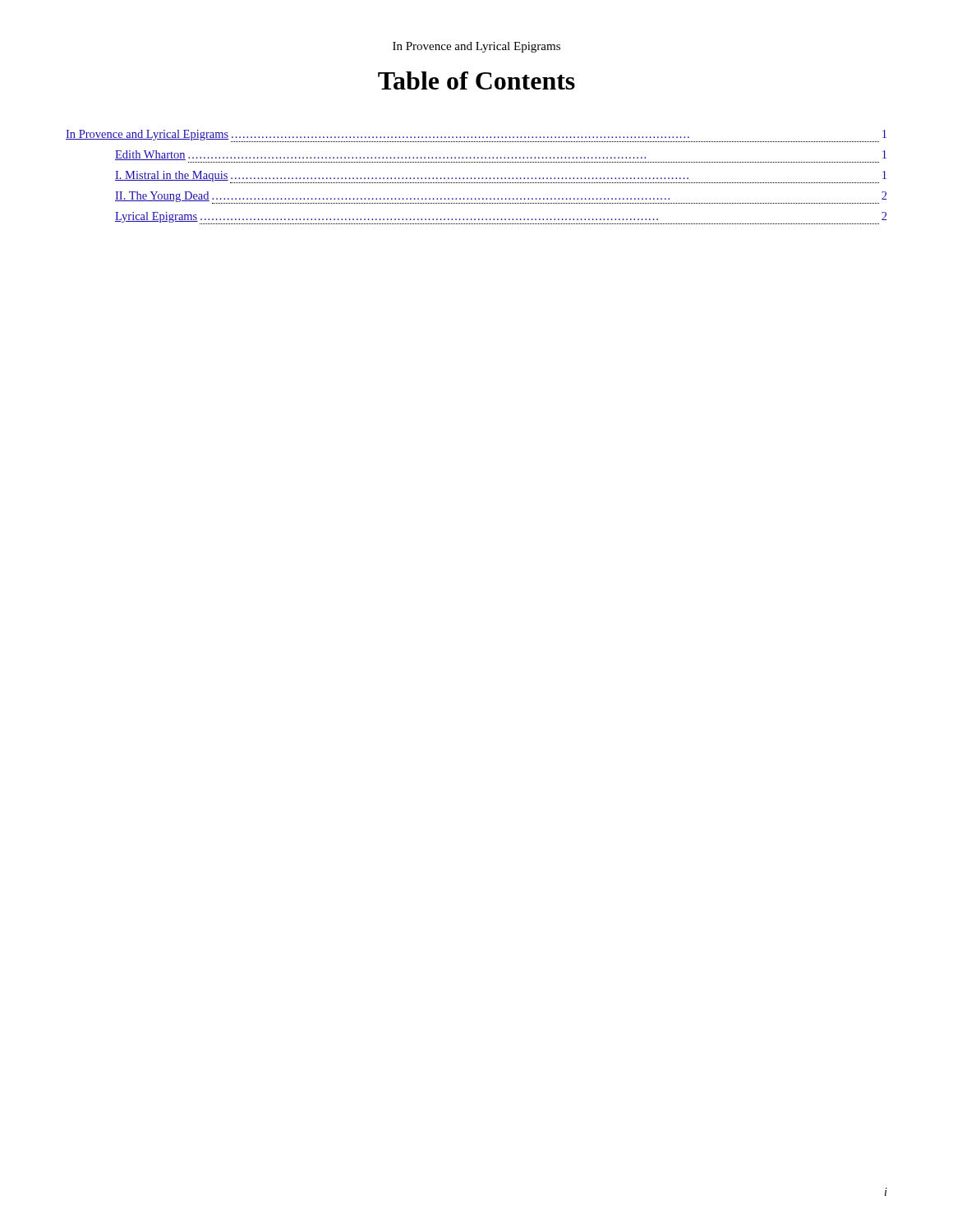Find the region starting "II. The Young Dead"
The image size is (953, 1232).
(501, 196)
